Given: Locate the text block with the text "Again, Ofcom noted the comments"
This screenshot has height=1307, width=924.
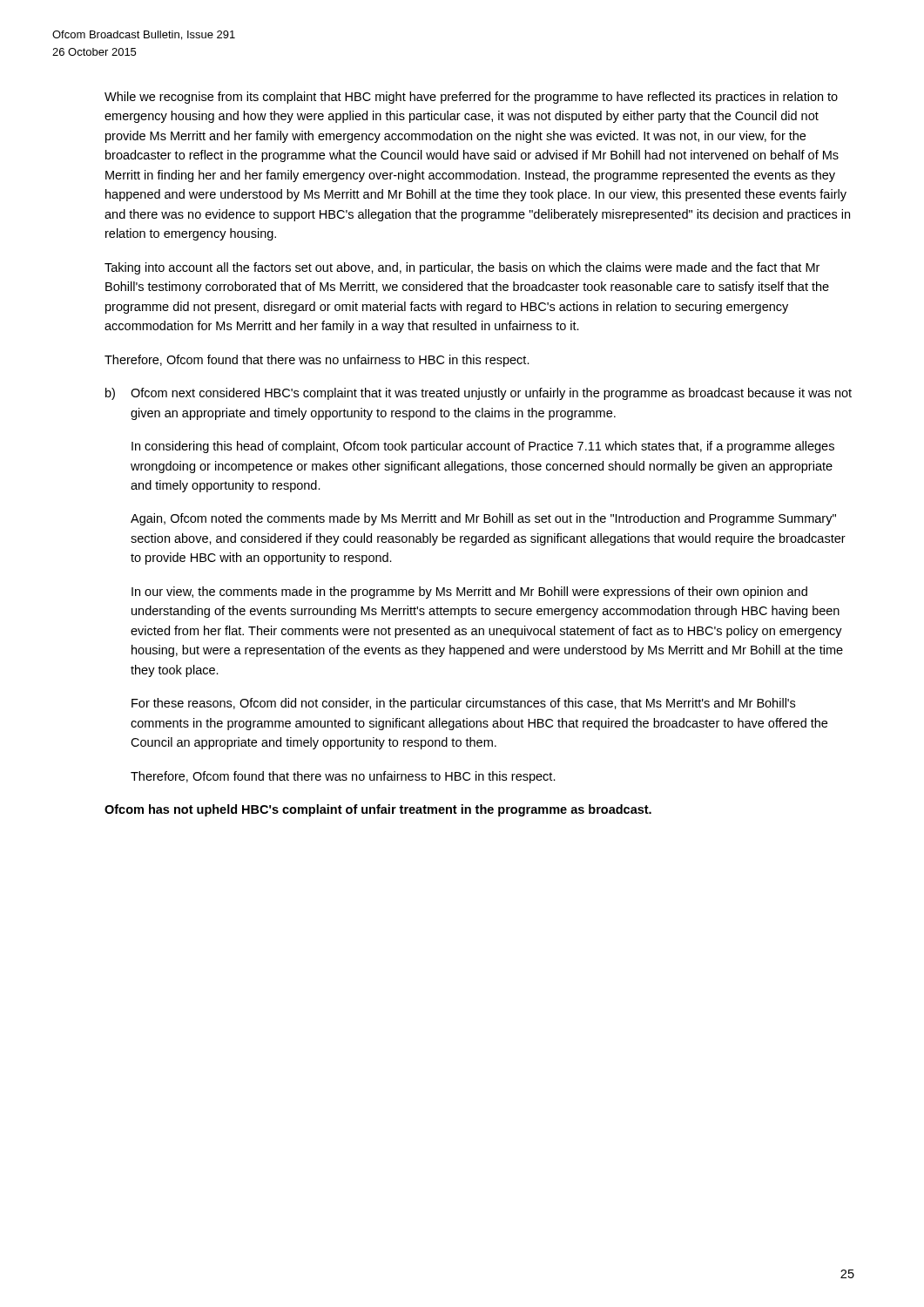Looking at the screenshot, I should (488, 538).
